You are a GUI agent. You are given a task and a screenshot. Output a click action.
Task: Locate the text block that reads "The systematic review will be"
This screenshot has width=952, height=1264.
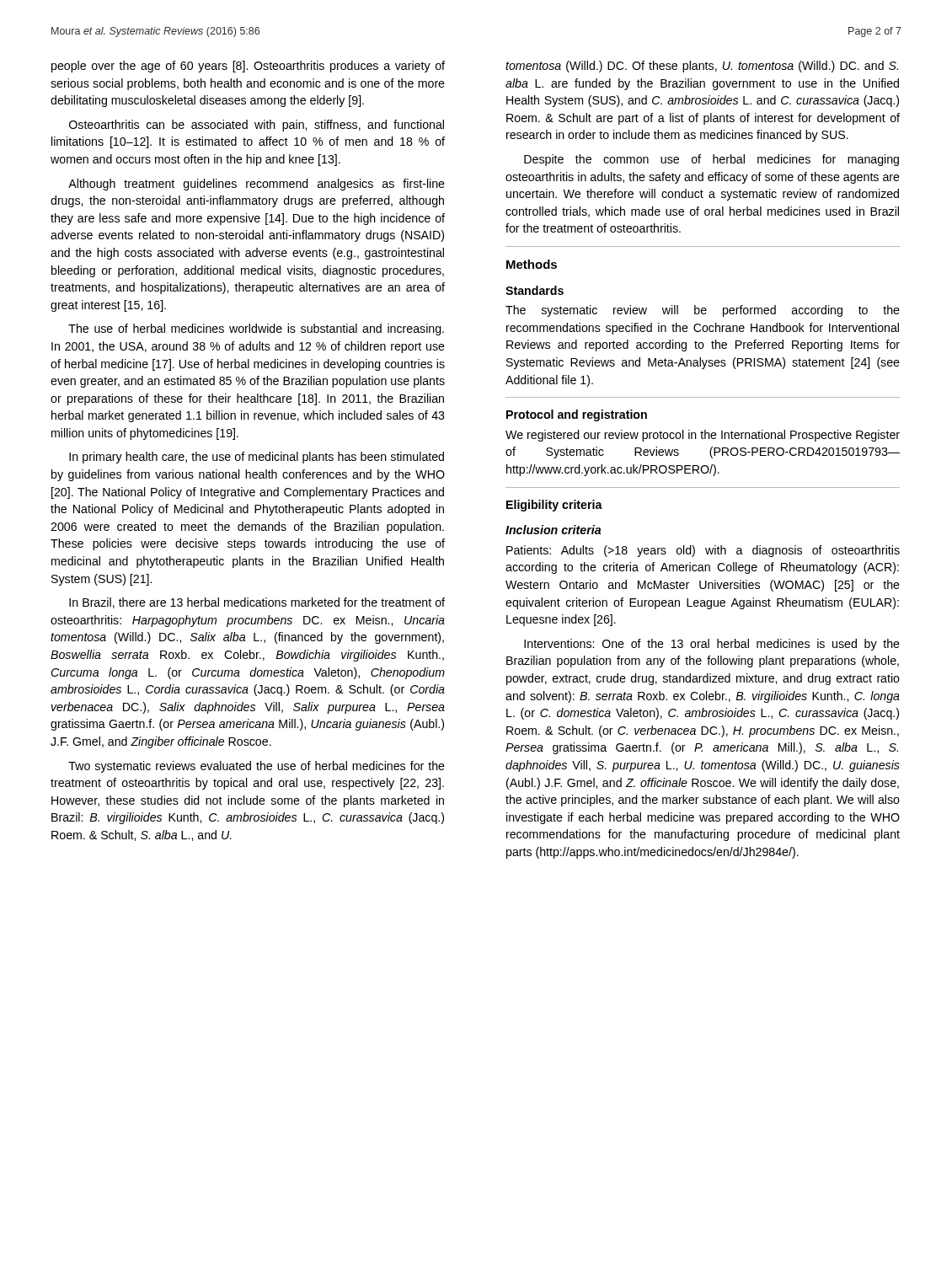click(703, 345)
